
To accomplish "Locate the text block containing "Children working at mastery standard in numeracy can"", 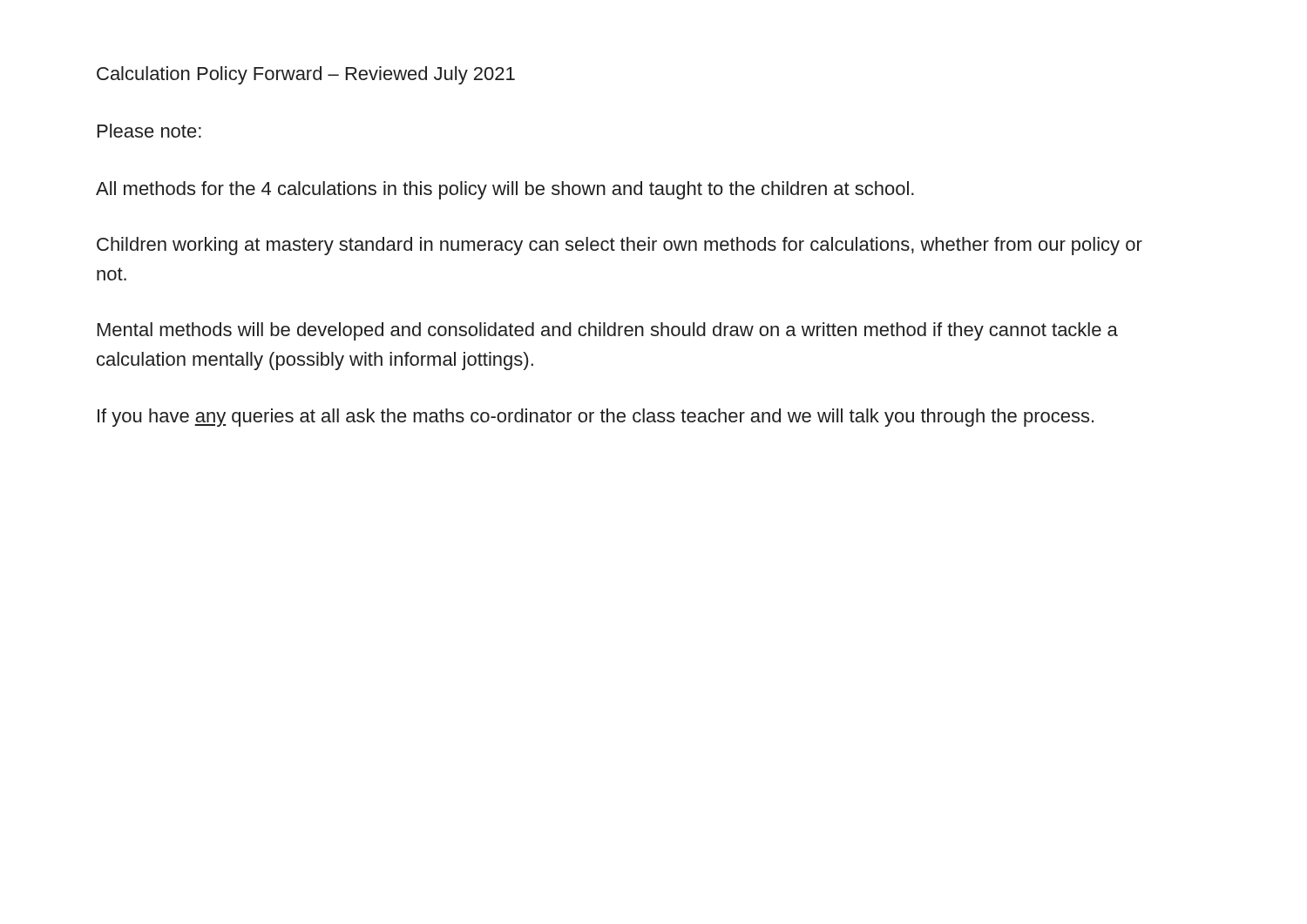I will tap(619, 259).
